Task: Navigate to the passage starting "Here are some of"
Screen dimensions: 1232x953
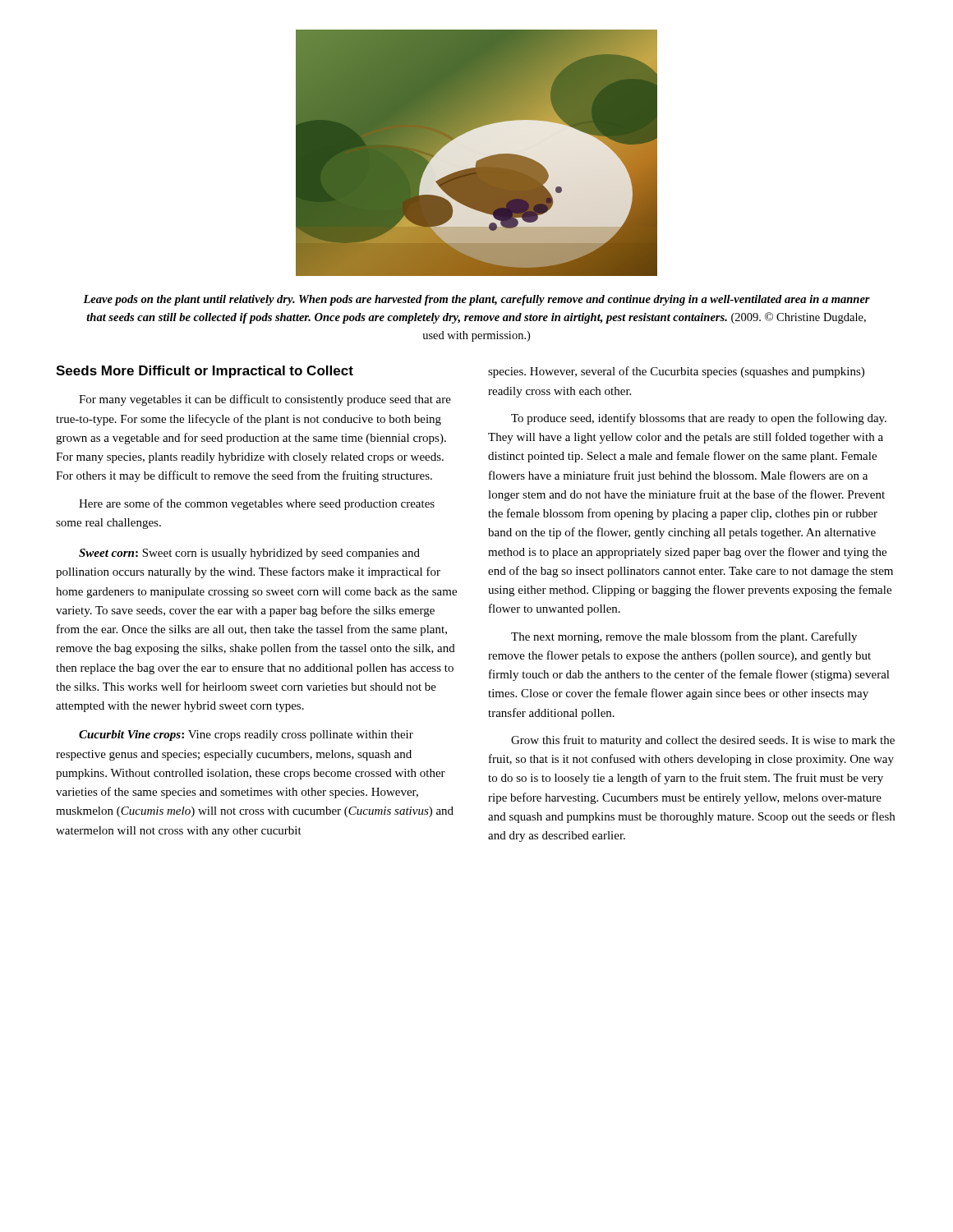Action: coord(257,513)
